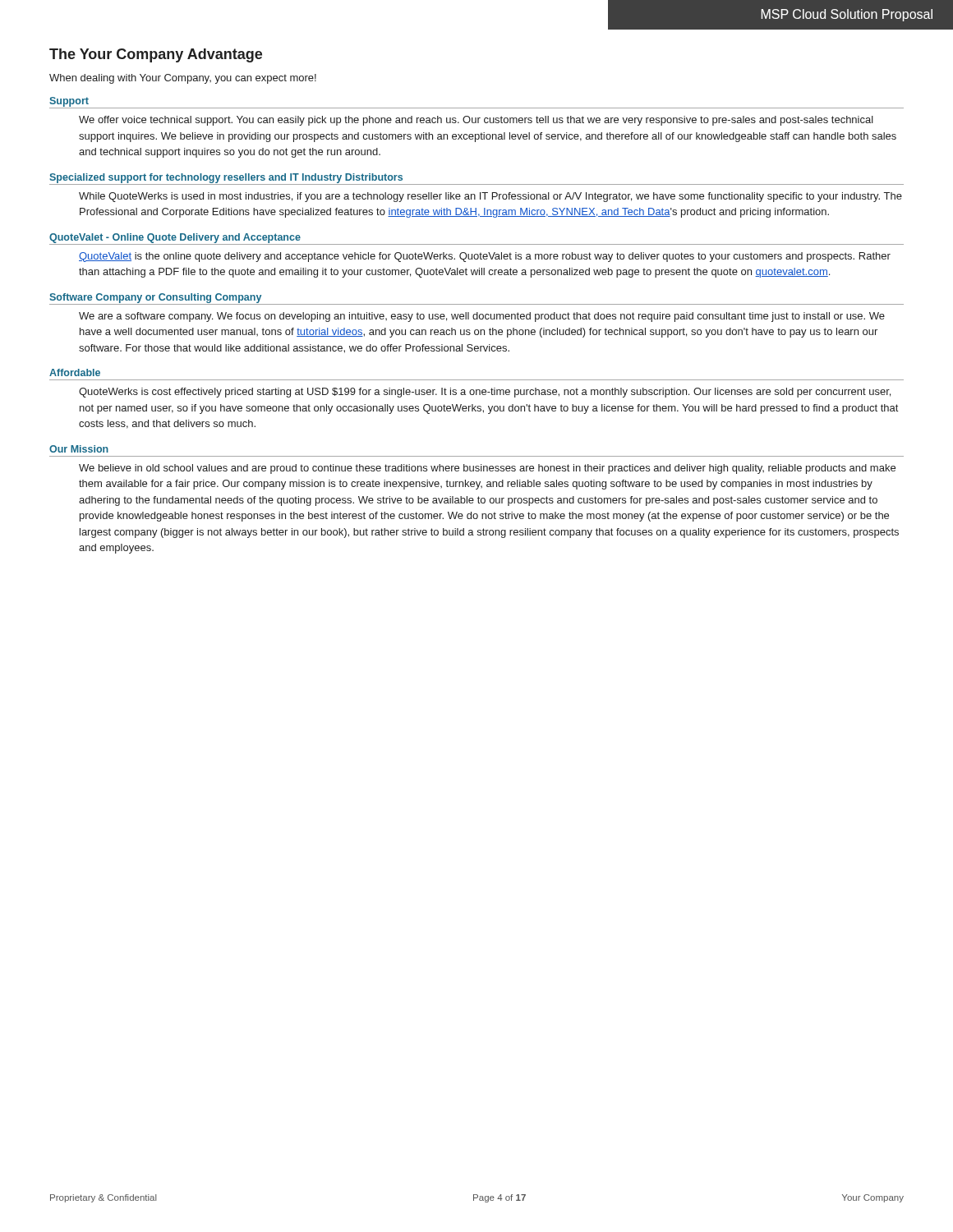Locate the section header that says "Software Company or Consulting"
953x1232 pixels.
click(x=155, y=297)
